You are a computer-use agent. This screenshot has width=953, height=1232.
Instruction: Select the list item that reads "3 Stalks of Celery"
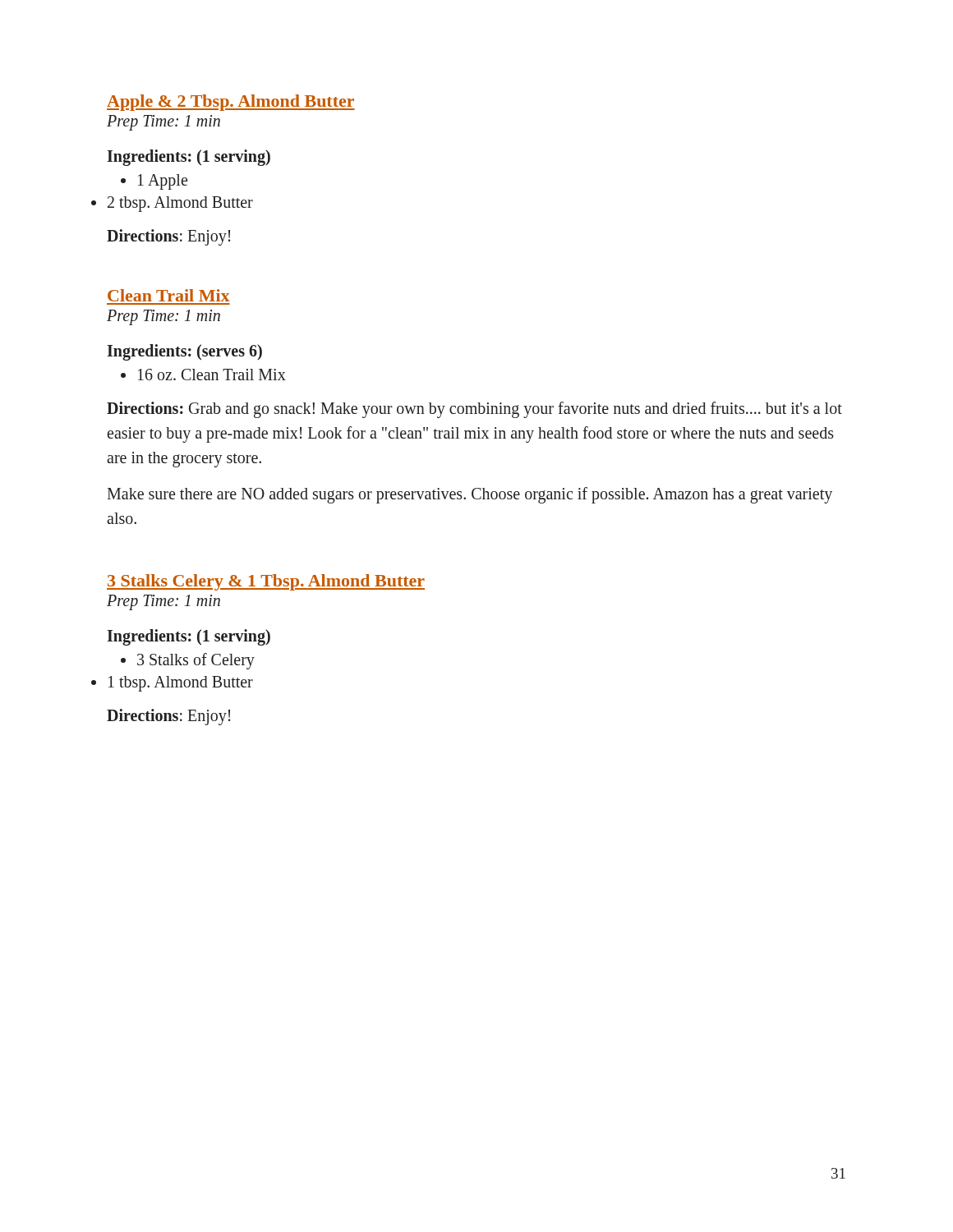coord(188,661)
